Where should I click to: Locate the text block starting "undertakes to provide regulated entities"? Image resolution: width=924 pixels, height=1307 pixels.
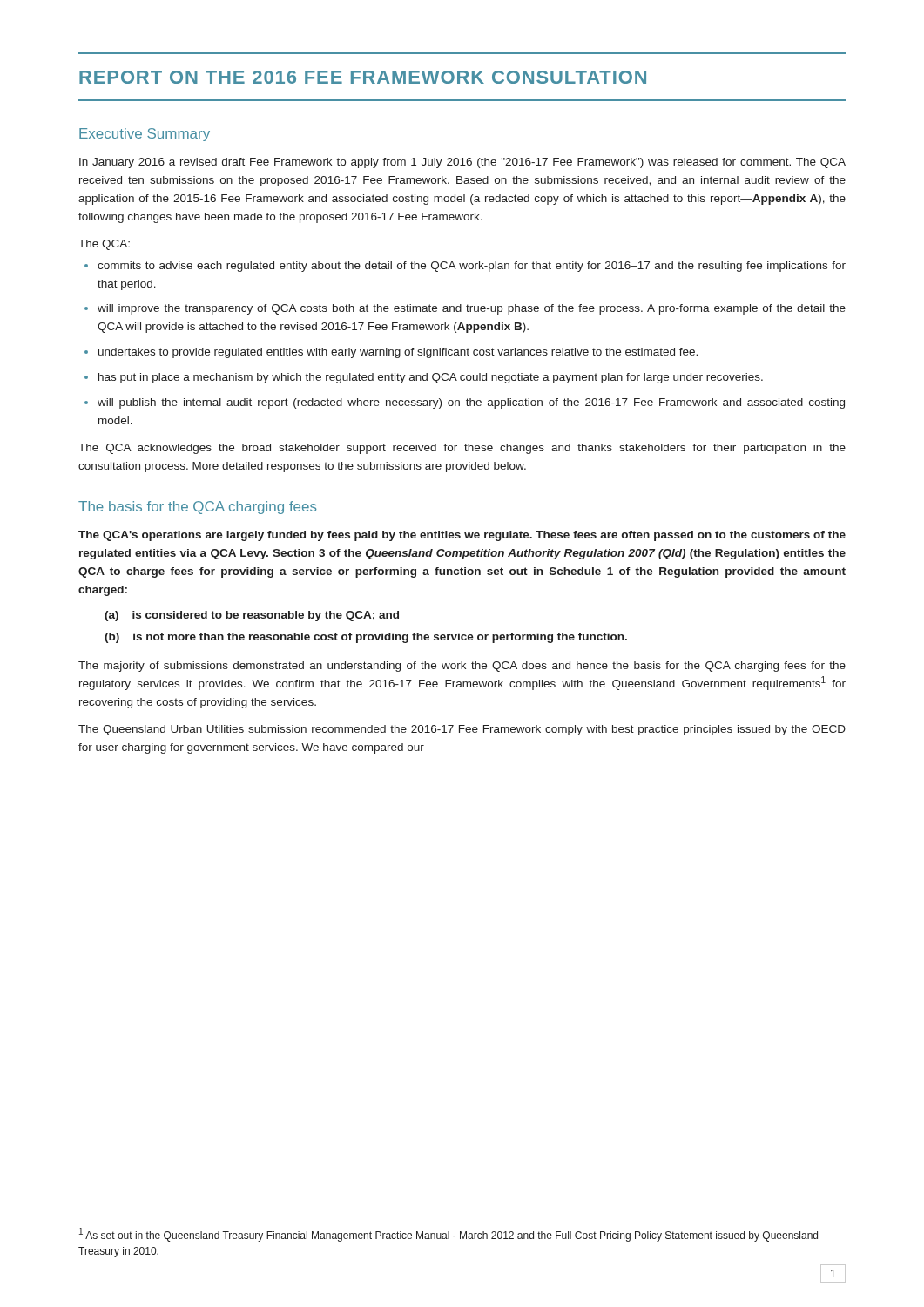click(472, 353)
